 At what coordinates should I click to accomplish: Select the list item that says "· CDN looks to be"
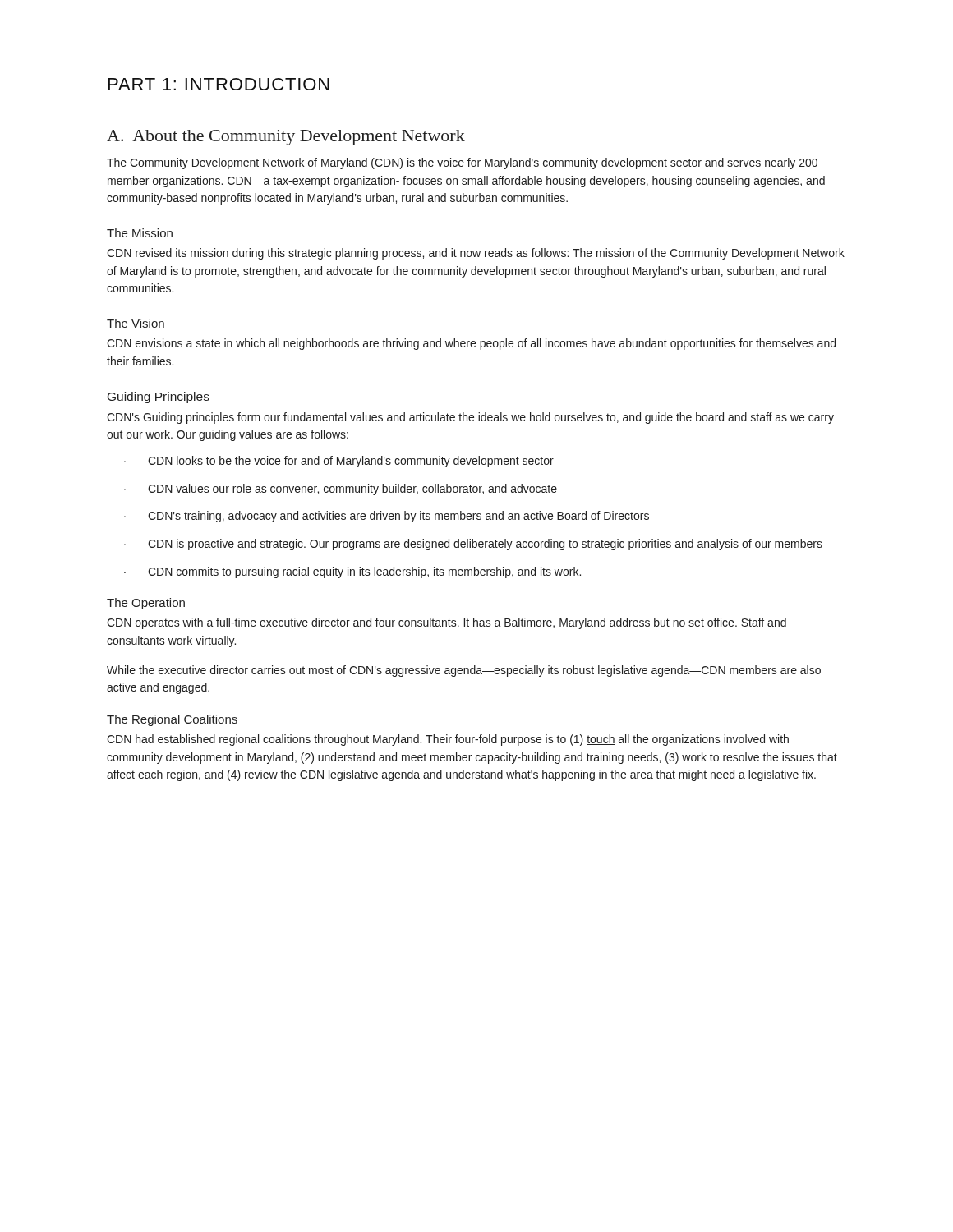point(338,461)
